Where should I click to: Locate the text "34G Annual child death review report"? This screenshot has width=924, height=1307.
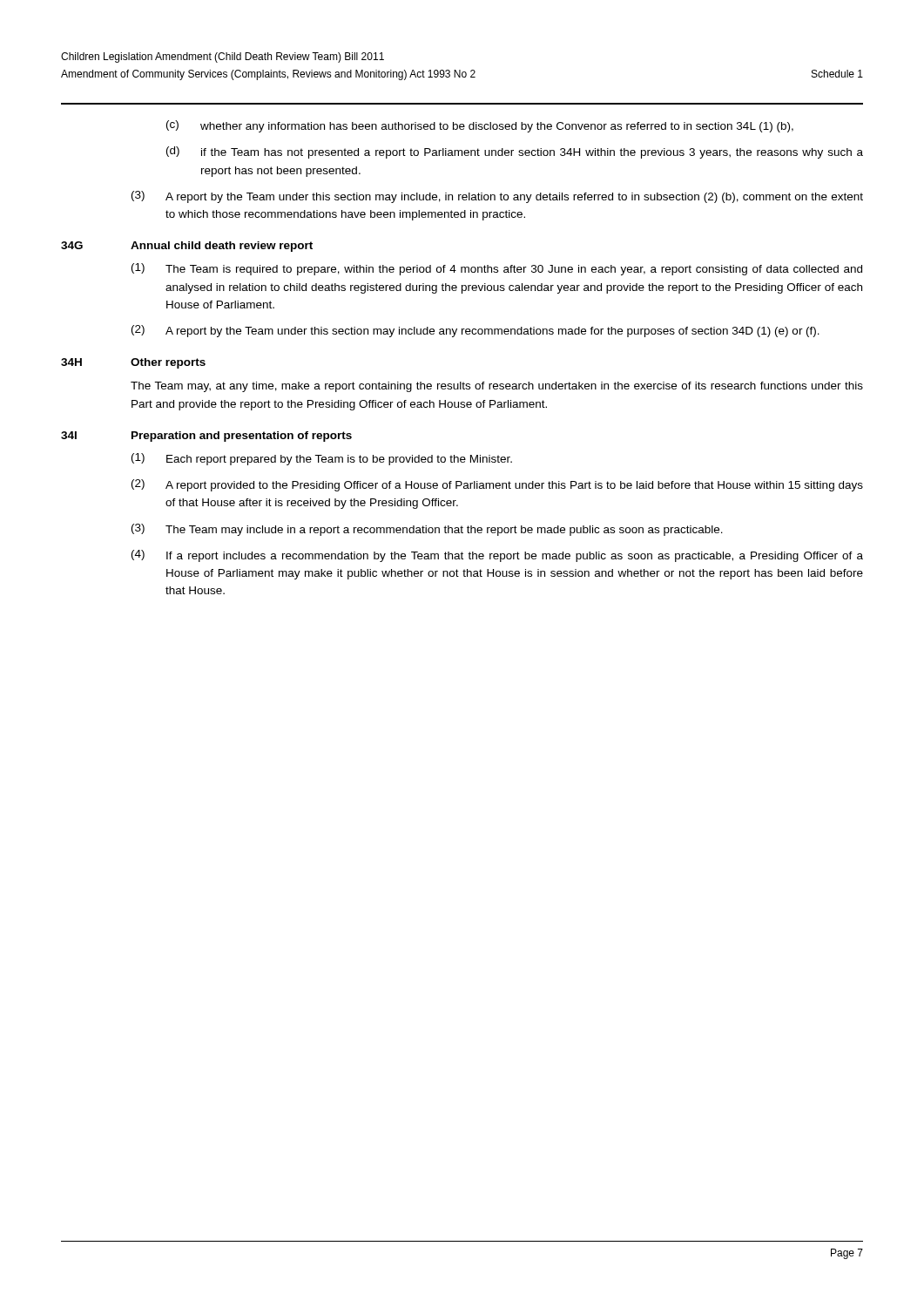187,245
